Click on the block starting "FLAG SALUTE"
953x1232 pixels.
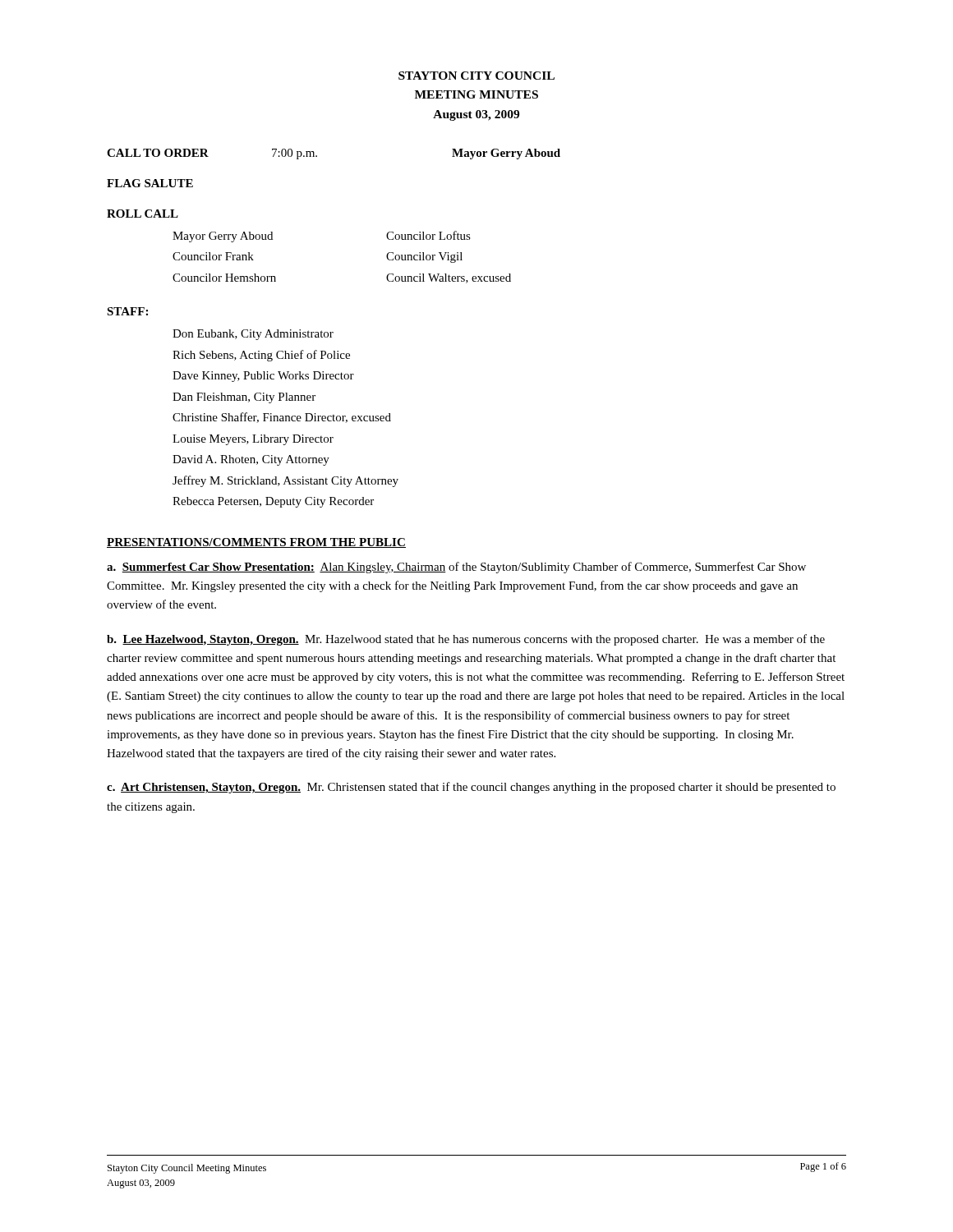click(x=150, y=183)
